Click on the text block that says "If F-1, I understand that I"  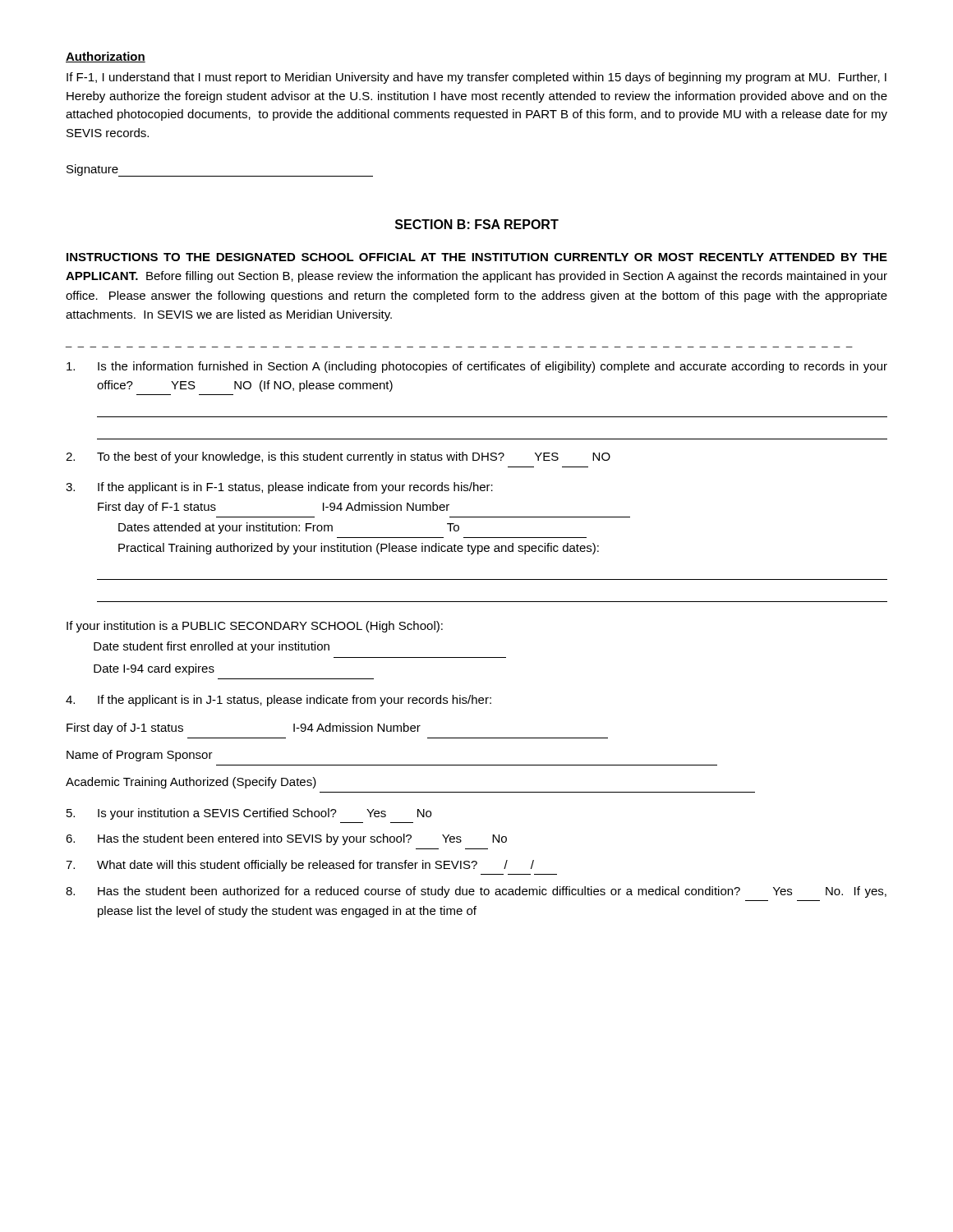coord(476,105)
